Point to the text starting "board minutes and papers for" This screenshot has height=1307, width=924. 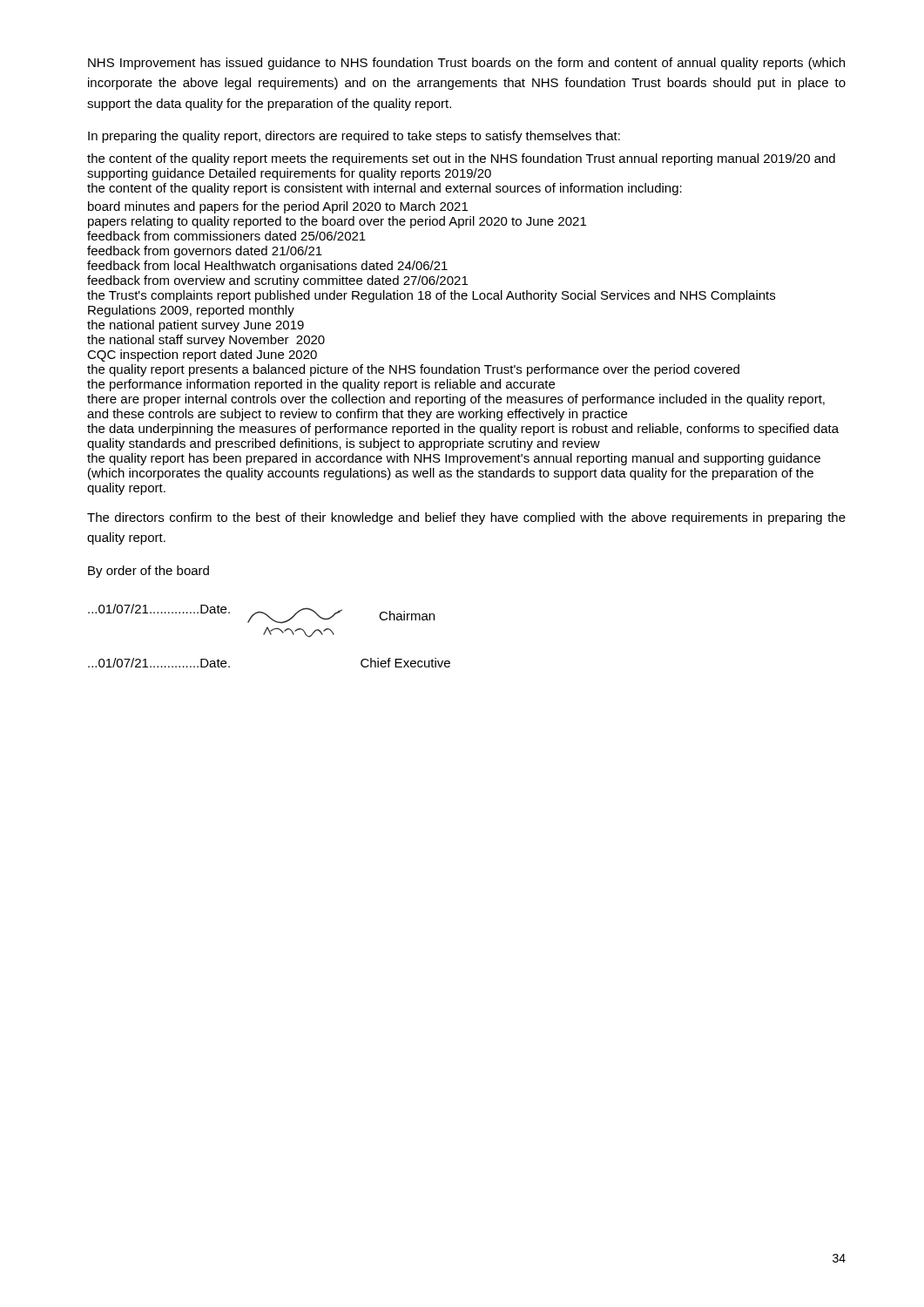click(x=466, y=206)
